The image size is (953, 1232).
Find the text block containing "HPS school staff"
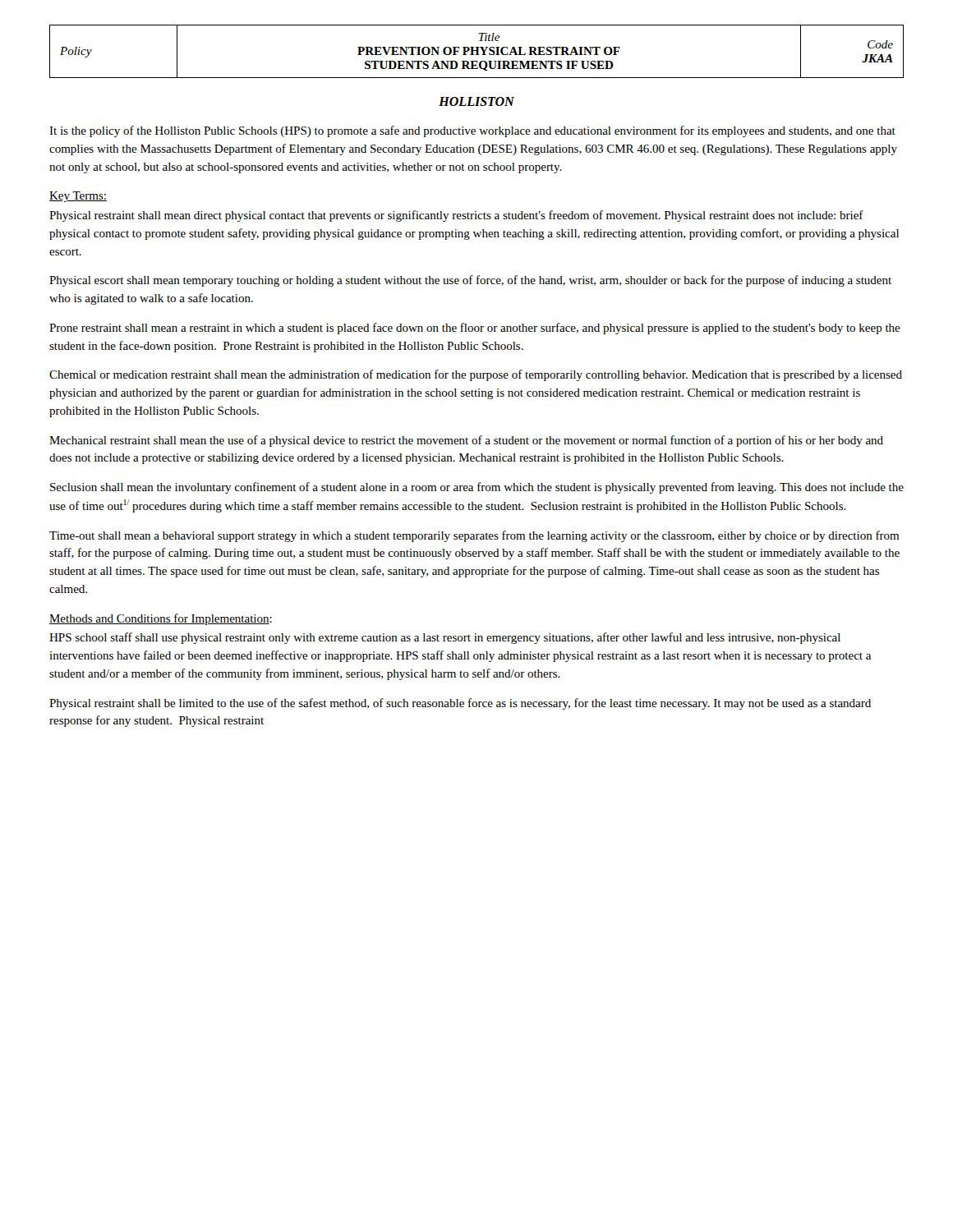[460, 655]
